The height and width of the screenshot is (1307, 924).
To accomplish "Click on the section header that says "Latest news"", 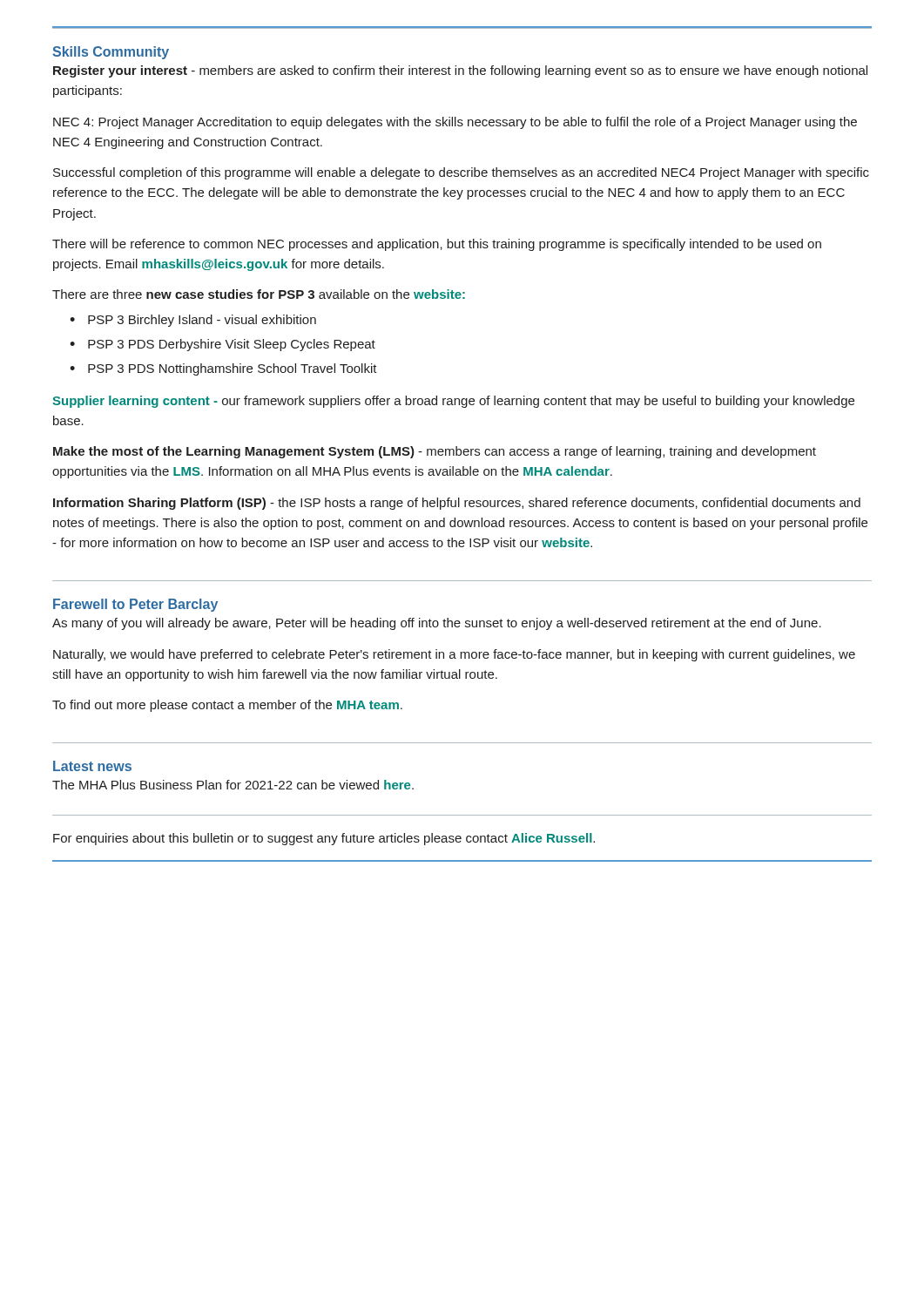I will tap(92, 767).
